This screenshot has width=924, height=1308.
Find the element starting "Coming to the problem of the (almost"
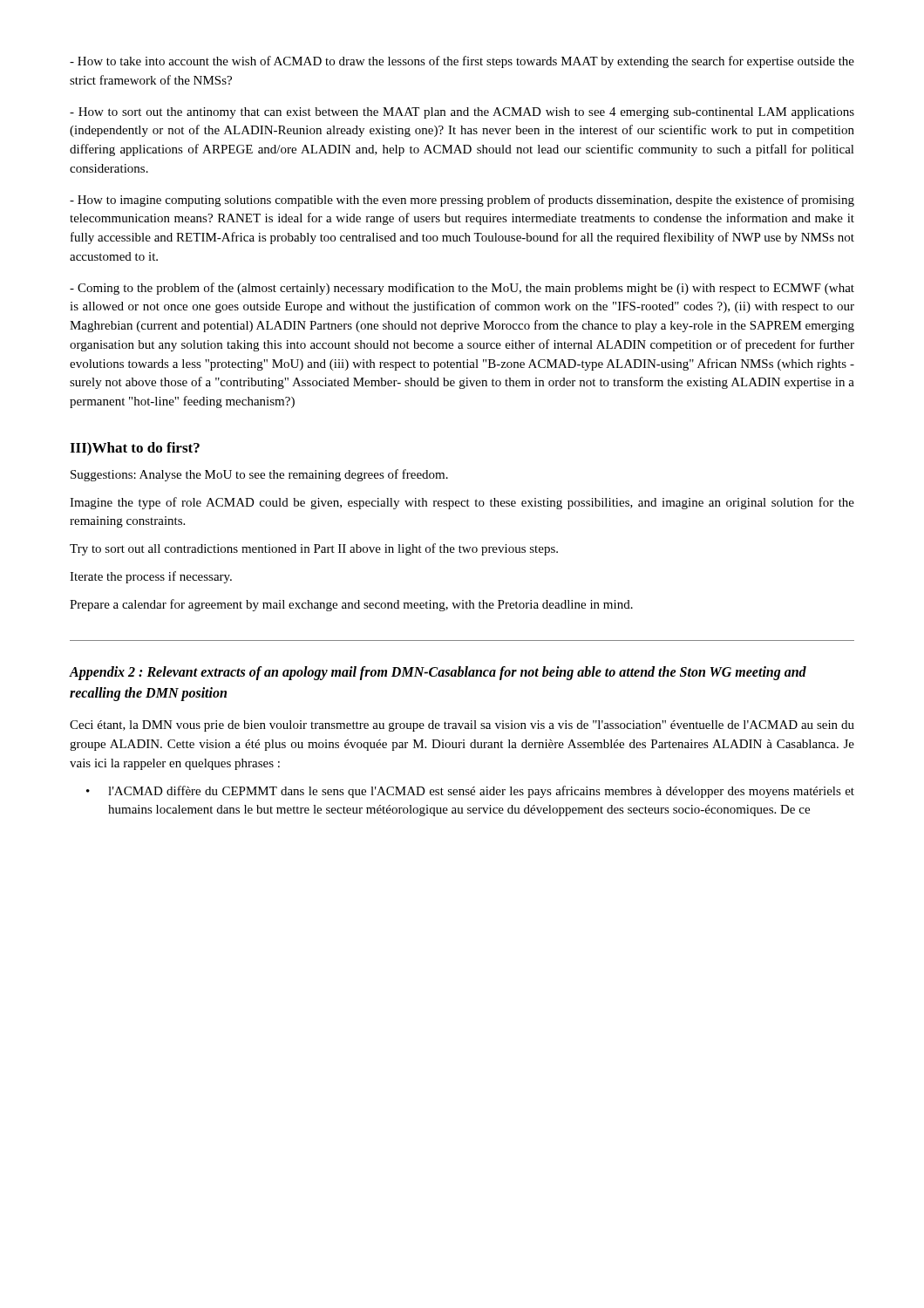click(462, 344)
